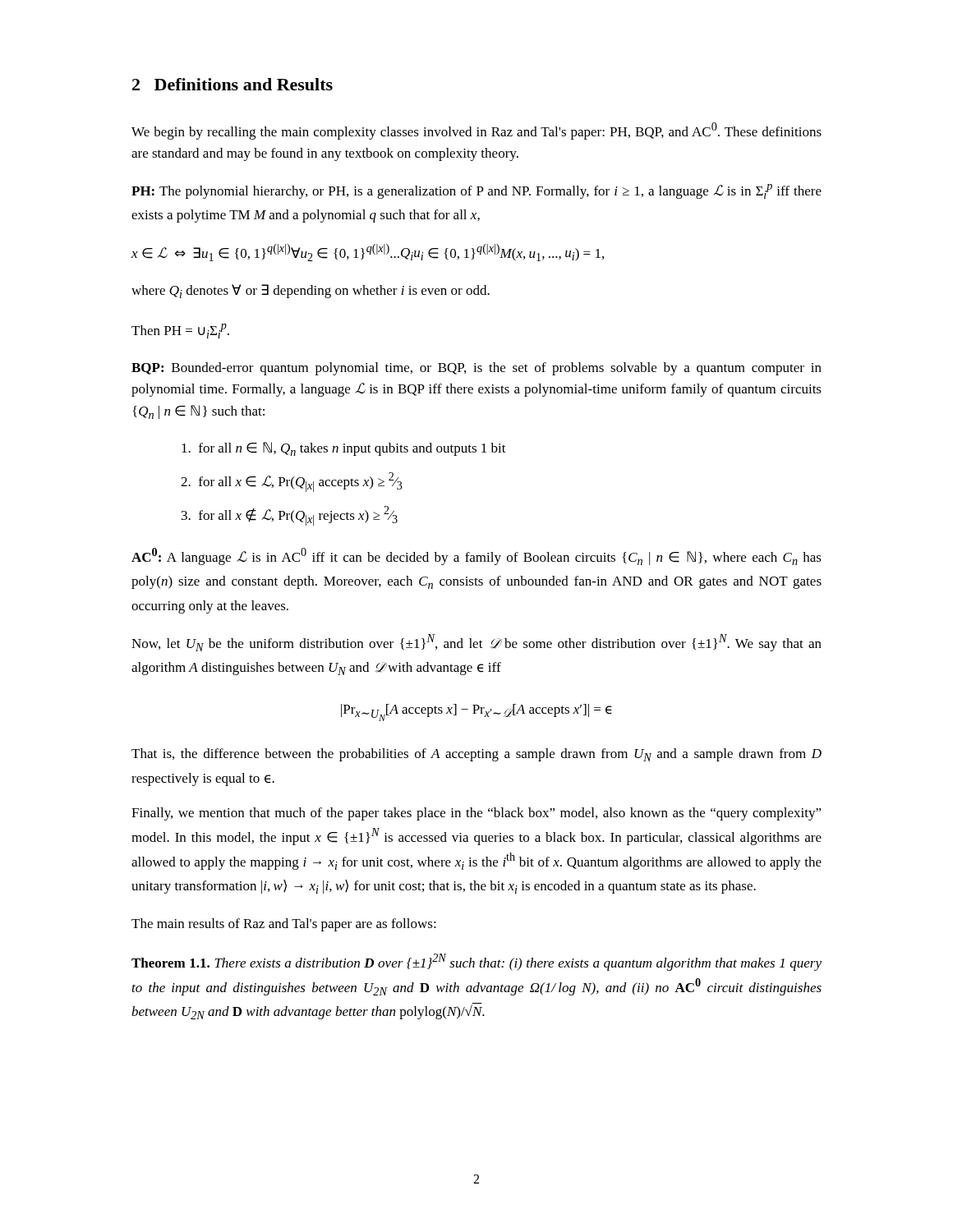
Task: Point to the block beginning "for all n ∈ ℕ, Qn takes n"
Action: point(343,449)
